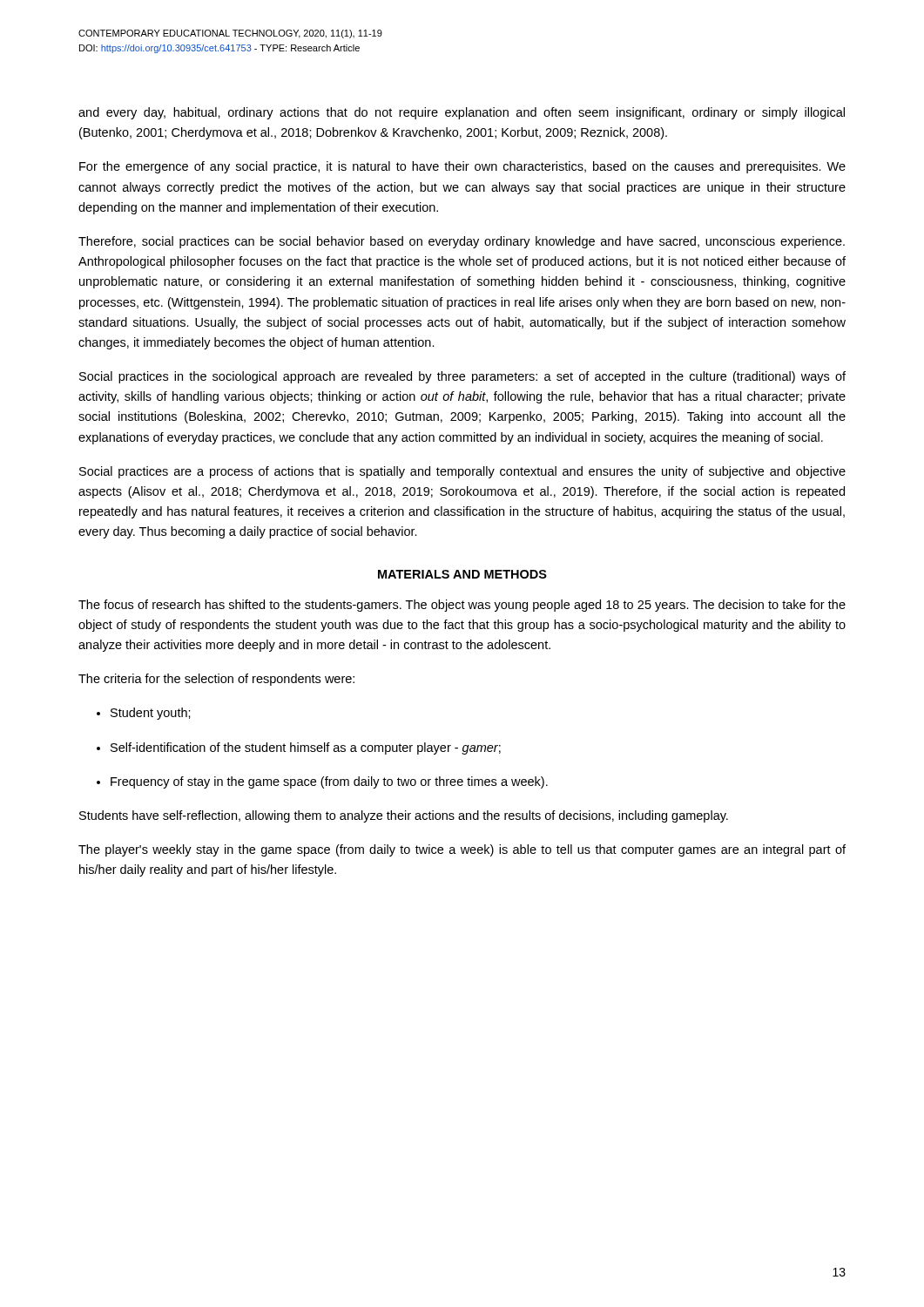This screenshot has width=924, height=1307.
Task: Click the passage that begins "Frequency of stay in the game space (from"
Action: [462, 782]
